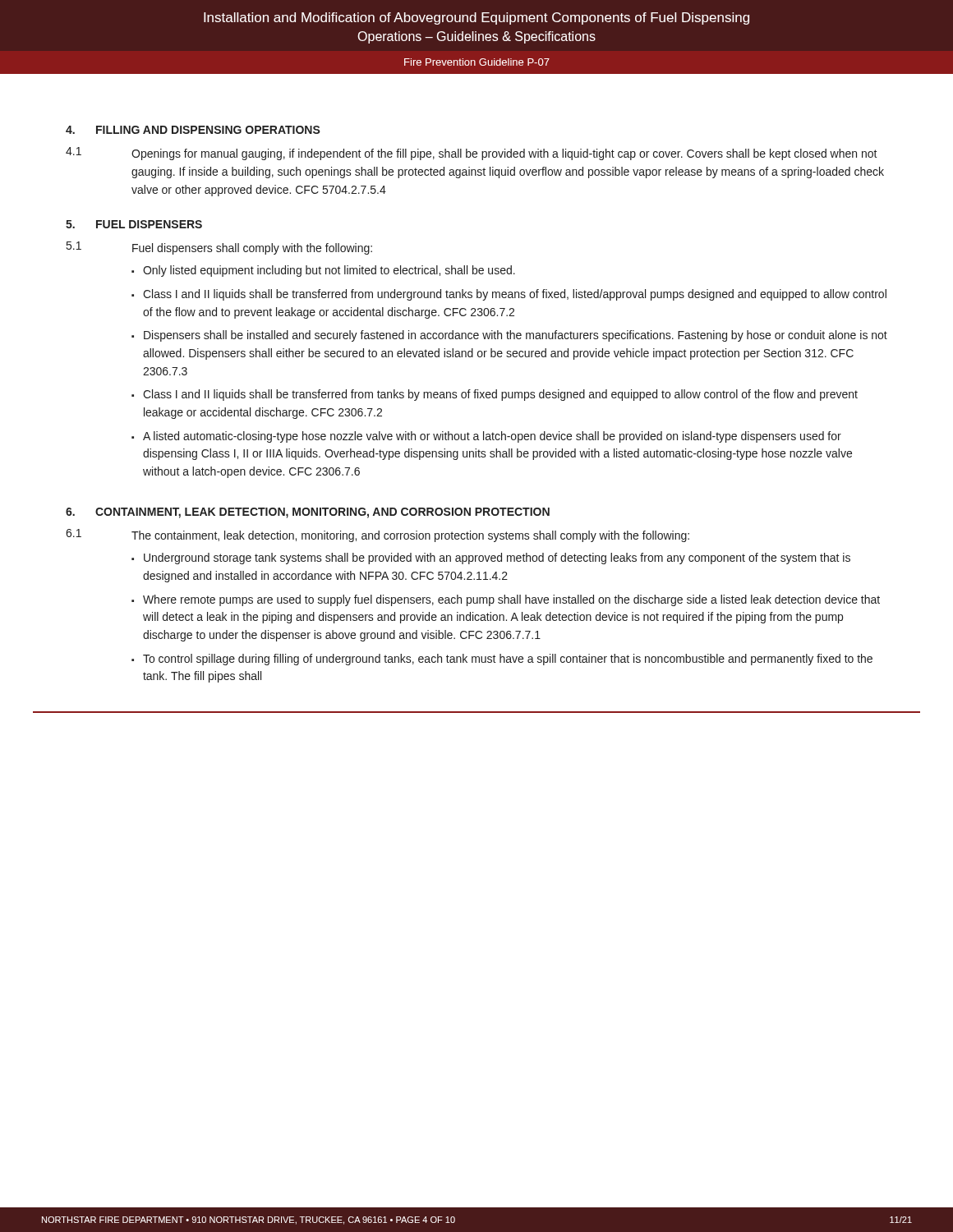
Task: Where is the passage that starts "1 Openings for manual"?
Action: pyautogui.click(x=476, y=172)
